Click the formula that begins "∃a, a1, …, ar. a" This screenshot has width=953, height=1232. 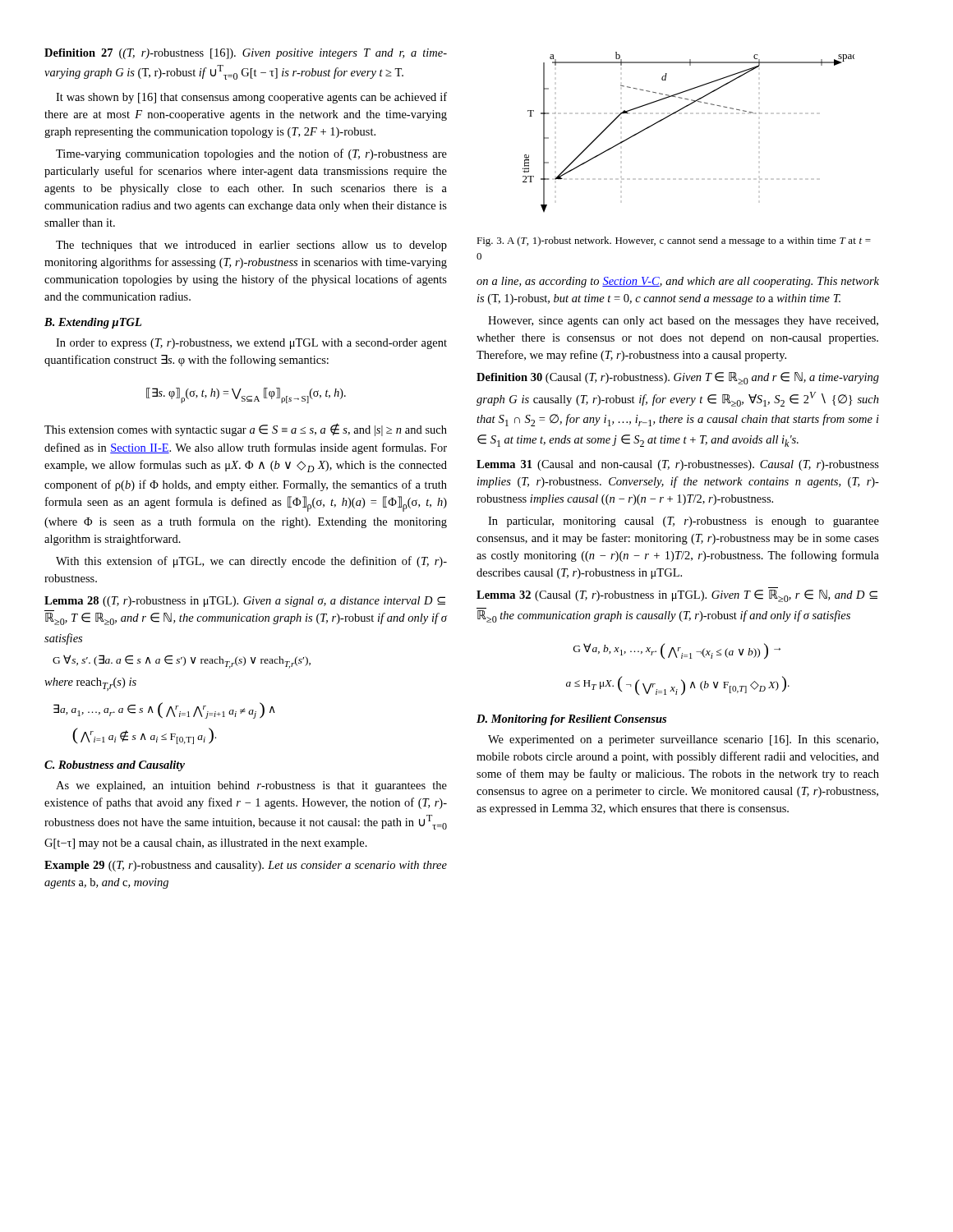pyautogui.click(x=250, y=723)
